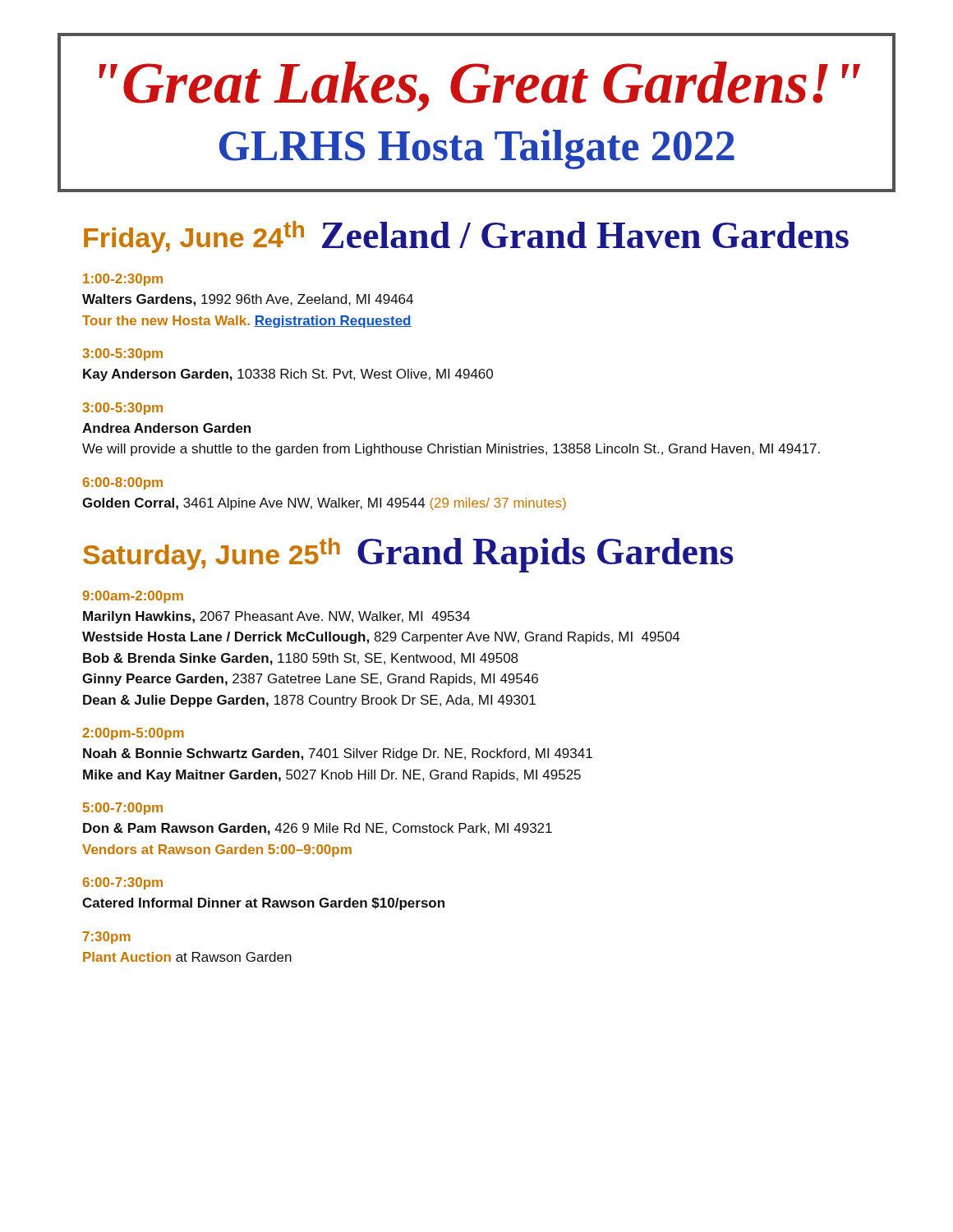The width and height of the screenshot is (953, 1232).
Task: Where is the passage that starts "6:00-7:30pm Catered Informal Dinner at Rawson"?
Action: 123,883
